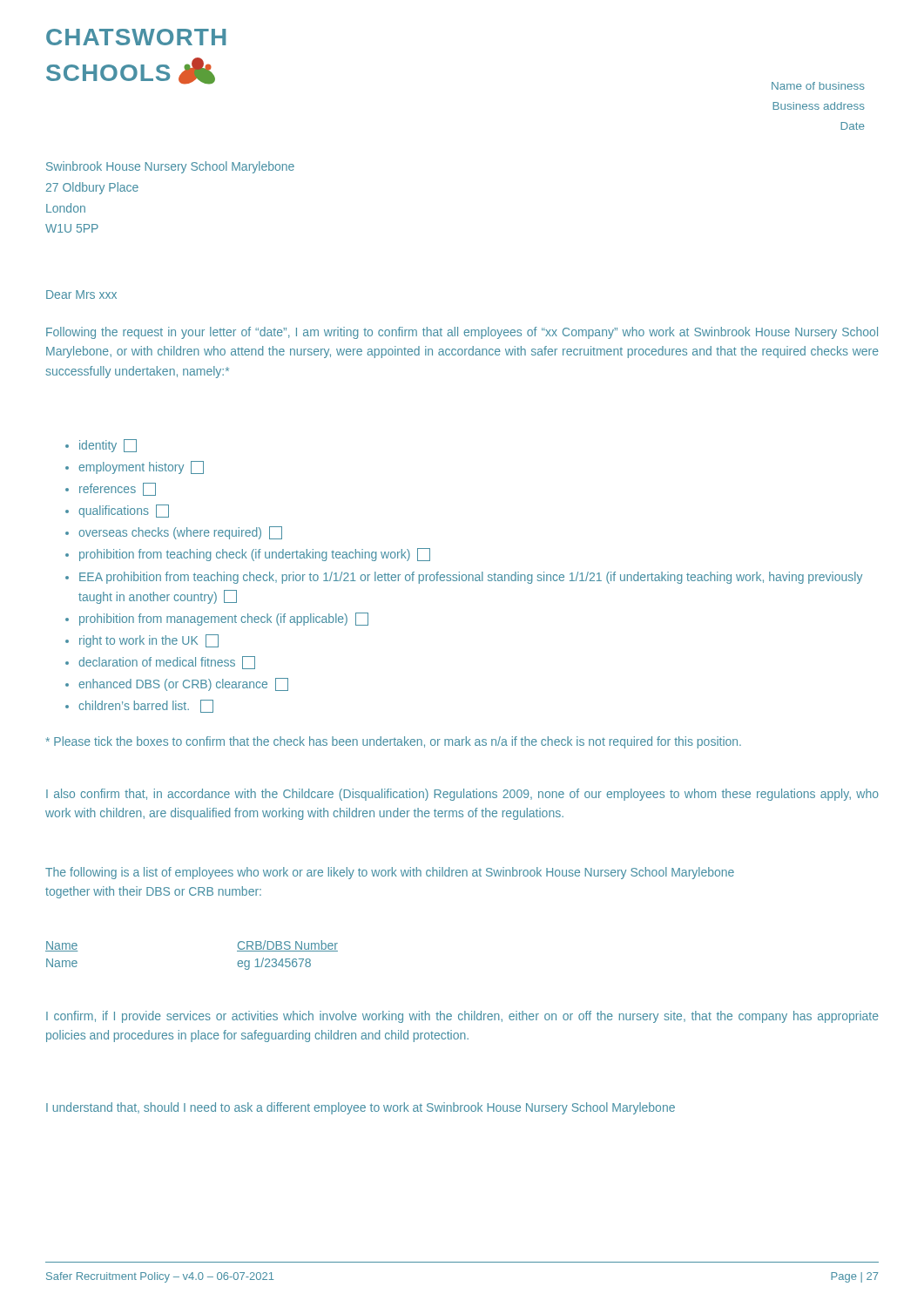The height and width of the screenshot is (1307, 924).
Task: Locate the logo
Action: point(141,60)
